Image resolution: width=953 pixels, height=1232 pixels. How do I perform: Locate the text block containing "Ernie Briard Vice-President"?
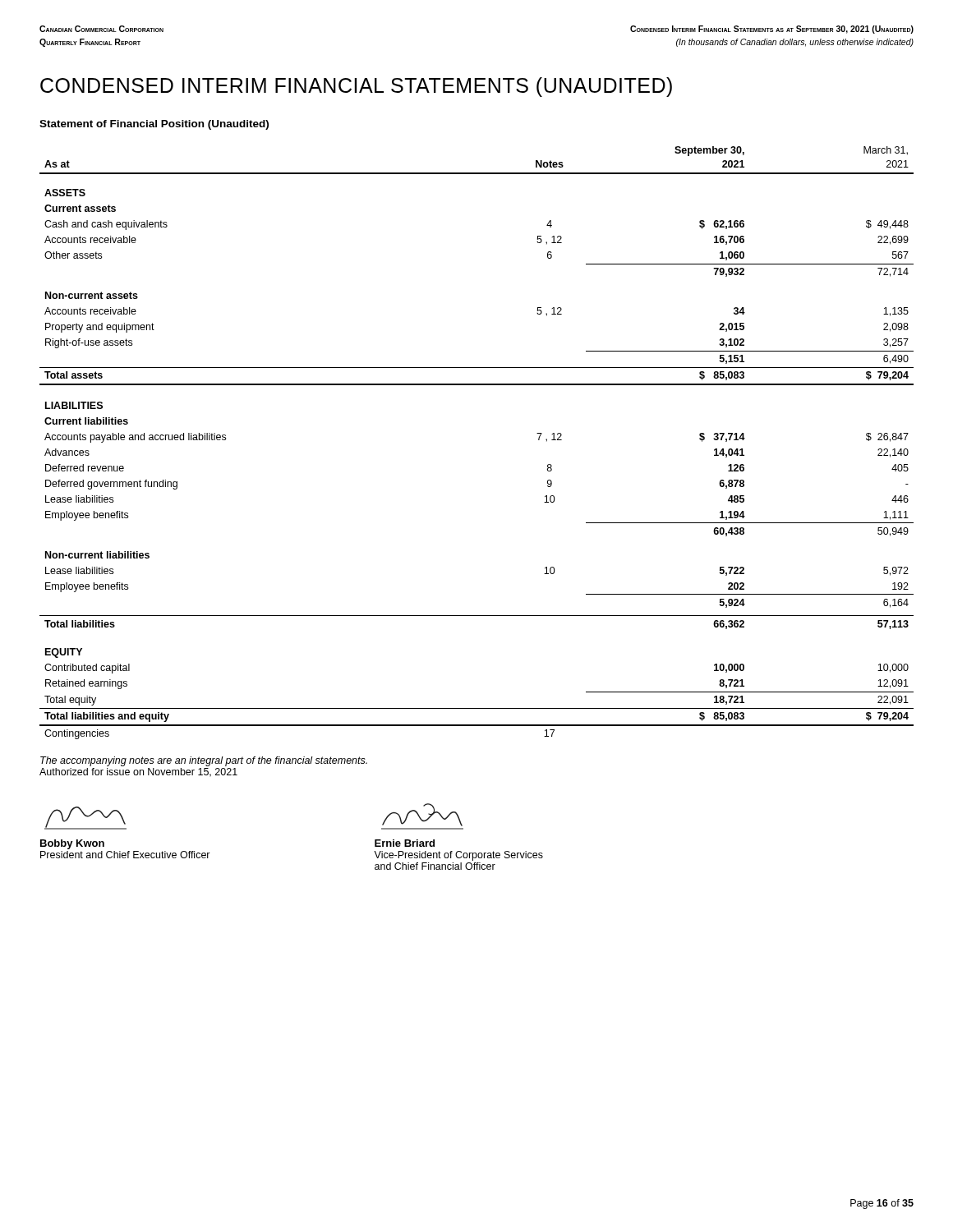pos(459,834)
